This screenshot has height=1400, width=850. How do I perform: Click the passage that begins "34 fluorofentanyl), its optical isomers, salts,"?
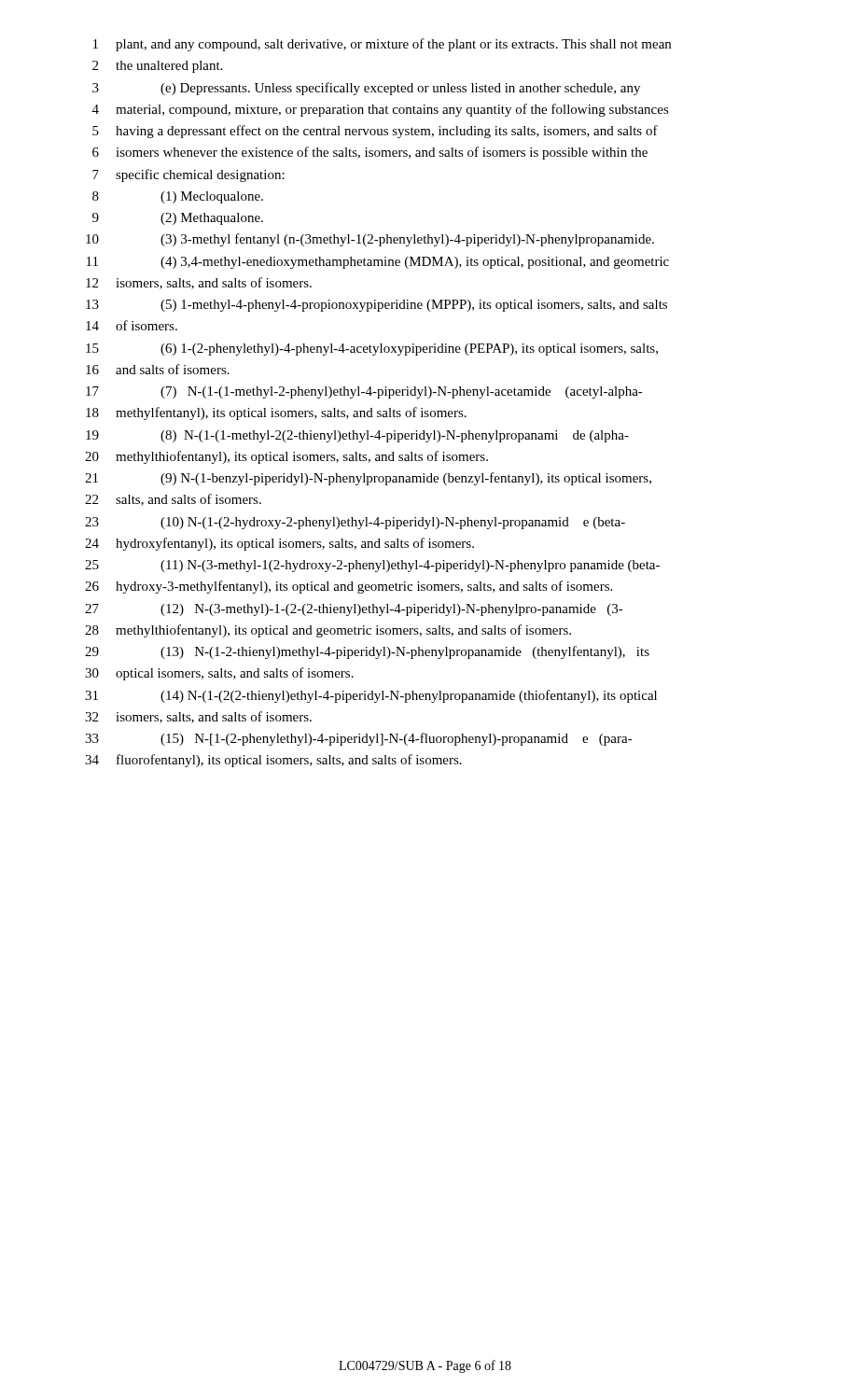(425, 761)
